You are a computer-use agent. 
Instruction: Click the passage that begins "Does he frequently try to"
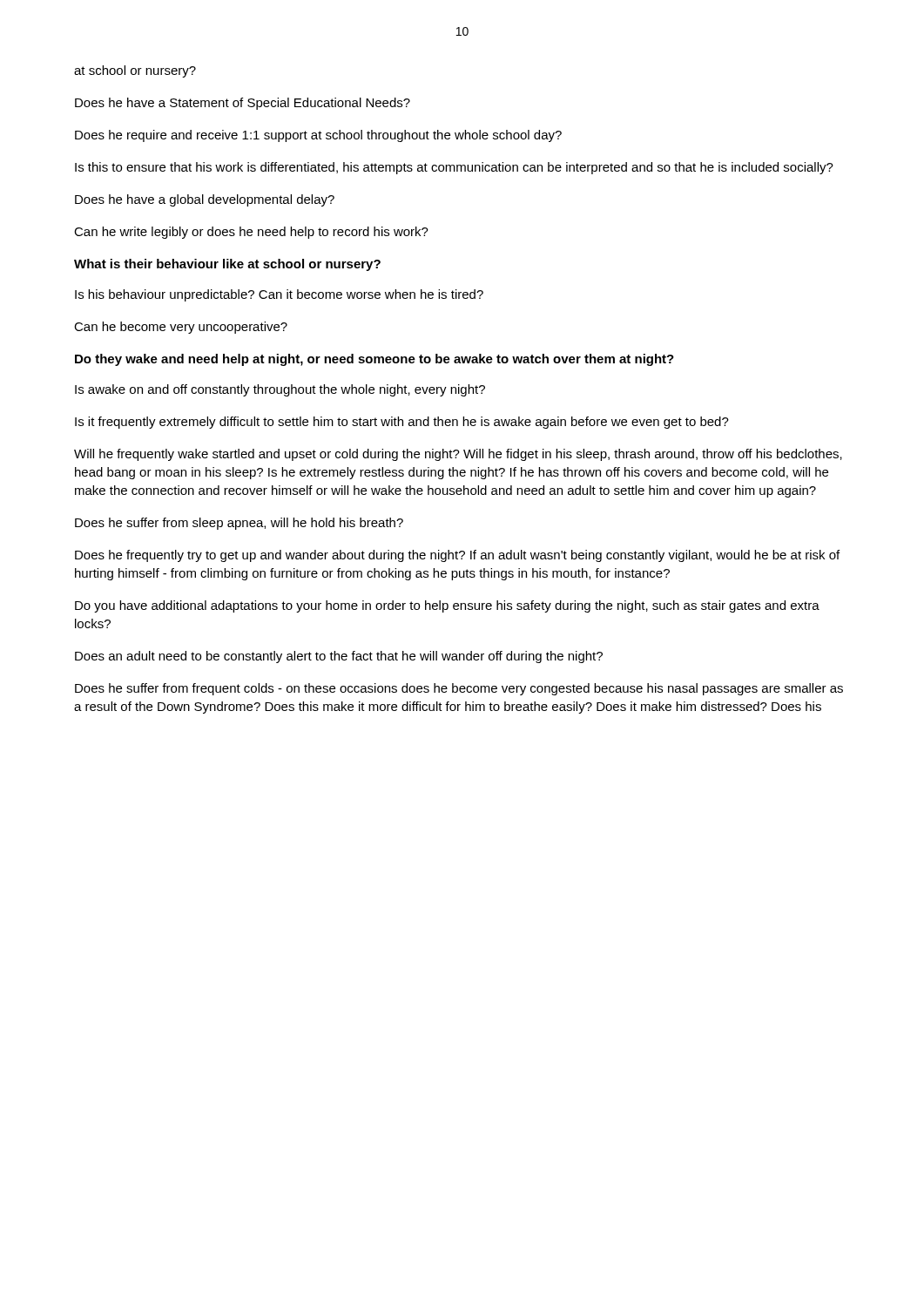click(x=457, y=564)
